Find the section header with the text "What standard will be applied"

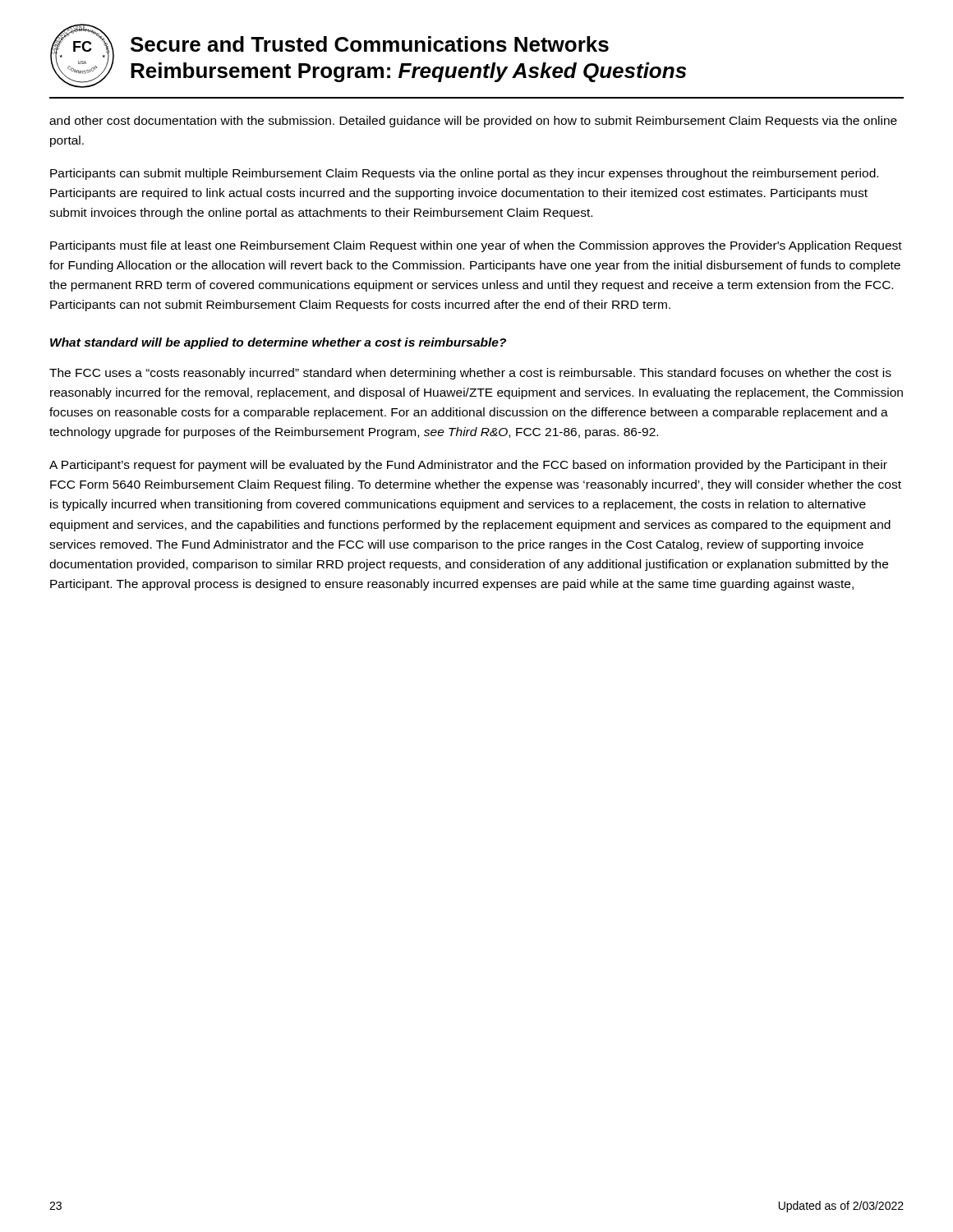[x=476, y=342]
